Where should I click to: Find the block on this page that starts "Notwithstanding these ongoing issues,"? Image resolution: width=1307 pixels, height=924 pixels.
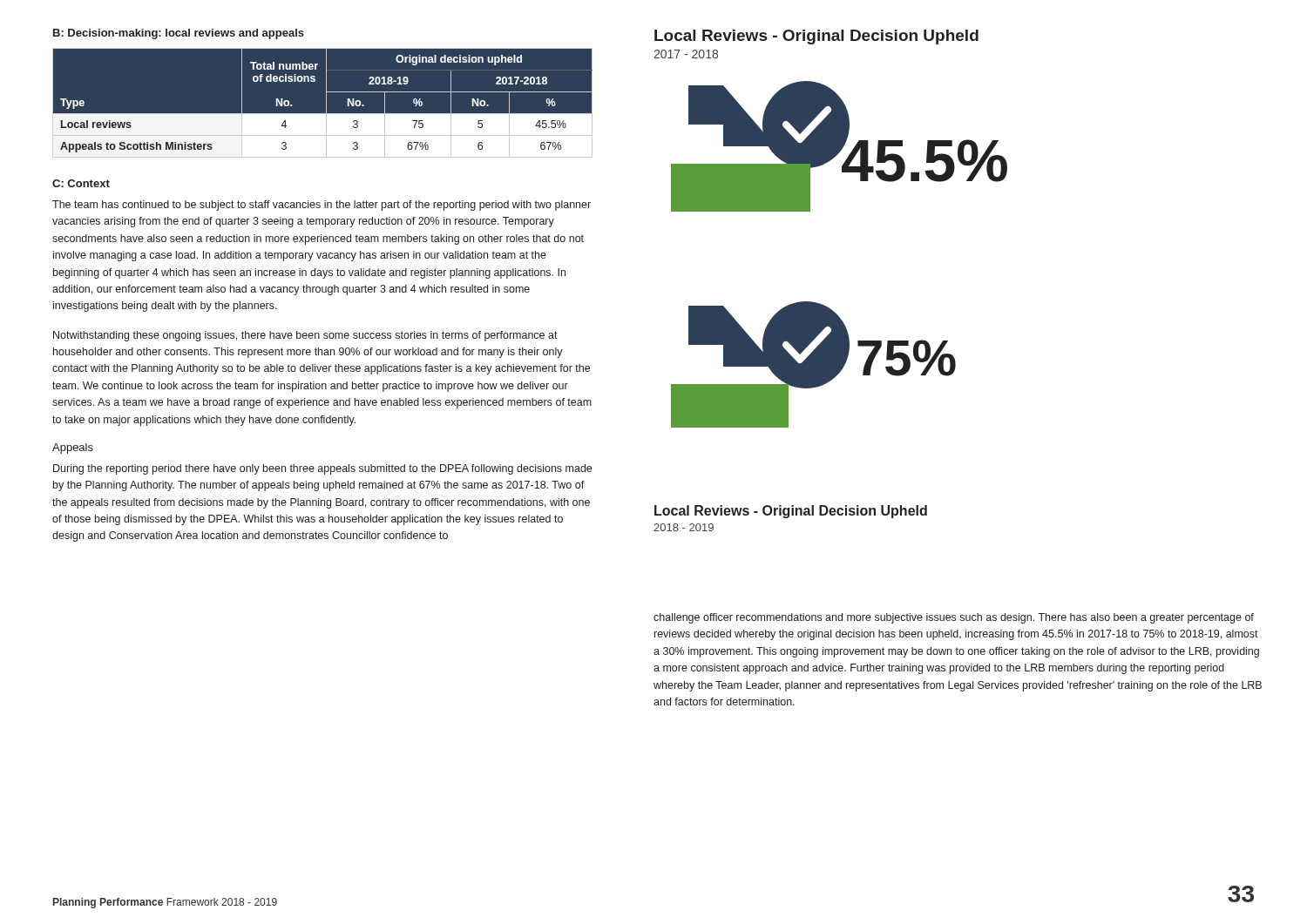[x=322, y=377]
